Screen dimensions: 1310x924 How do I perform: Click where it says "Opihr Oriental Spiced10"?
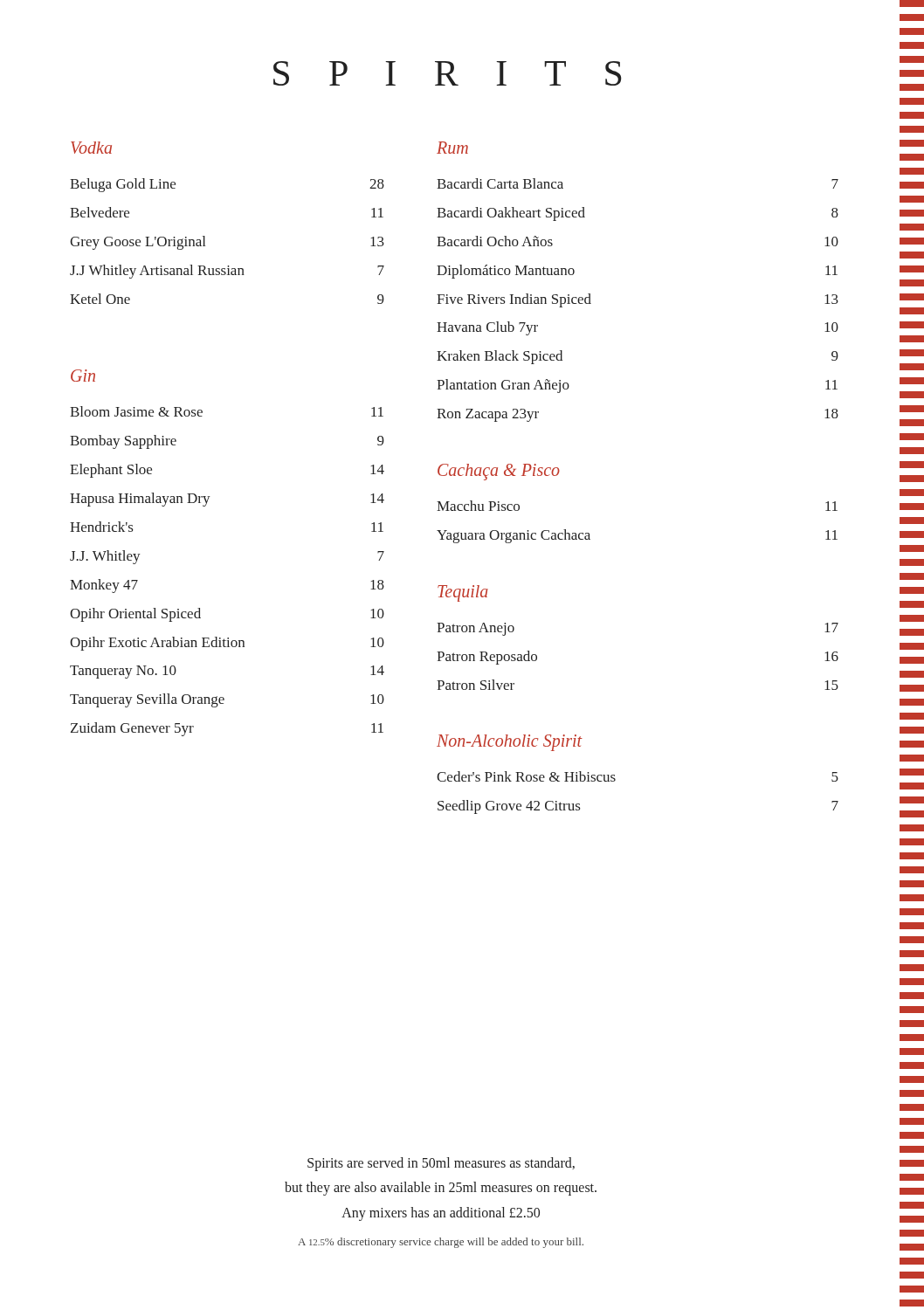coord(134,614)
